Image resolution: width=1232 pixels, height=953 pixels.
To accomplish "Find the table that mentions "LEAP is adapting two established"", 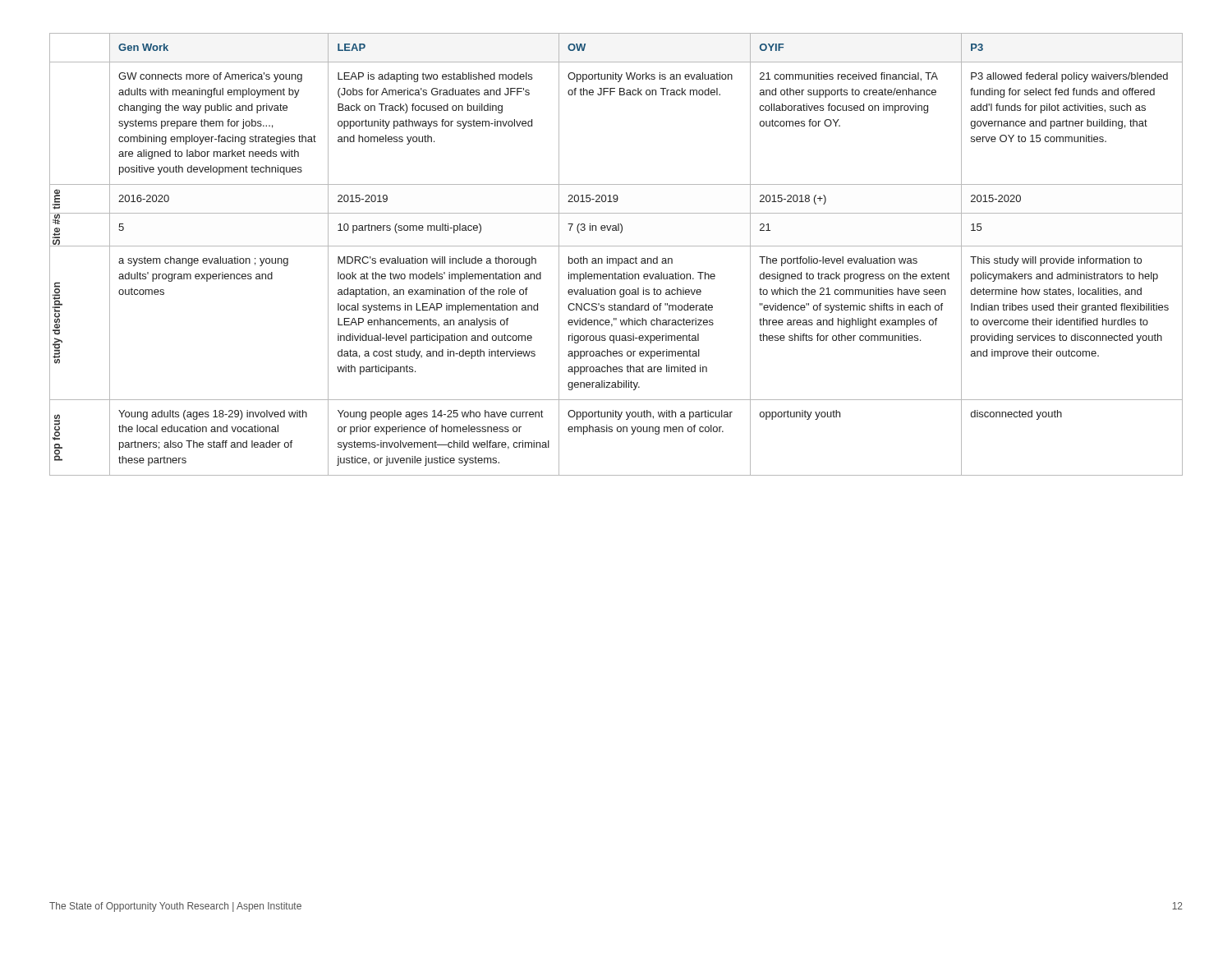I will 616,254.
